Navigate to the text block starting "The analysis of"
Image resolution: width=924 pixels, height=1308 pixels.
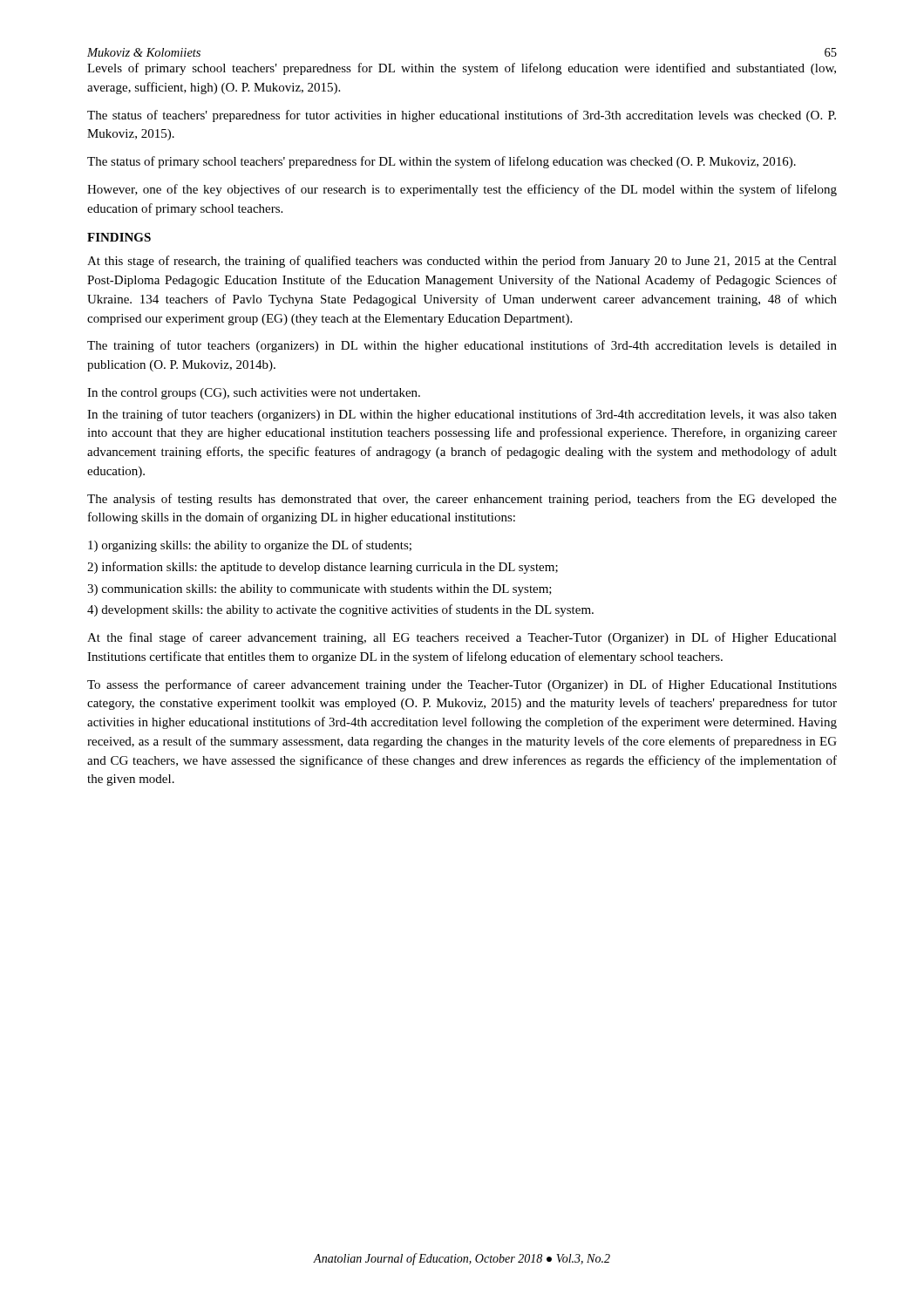click(462, 508)
